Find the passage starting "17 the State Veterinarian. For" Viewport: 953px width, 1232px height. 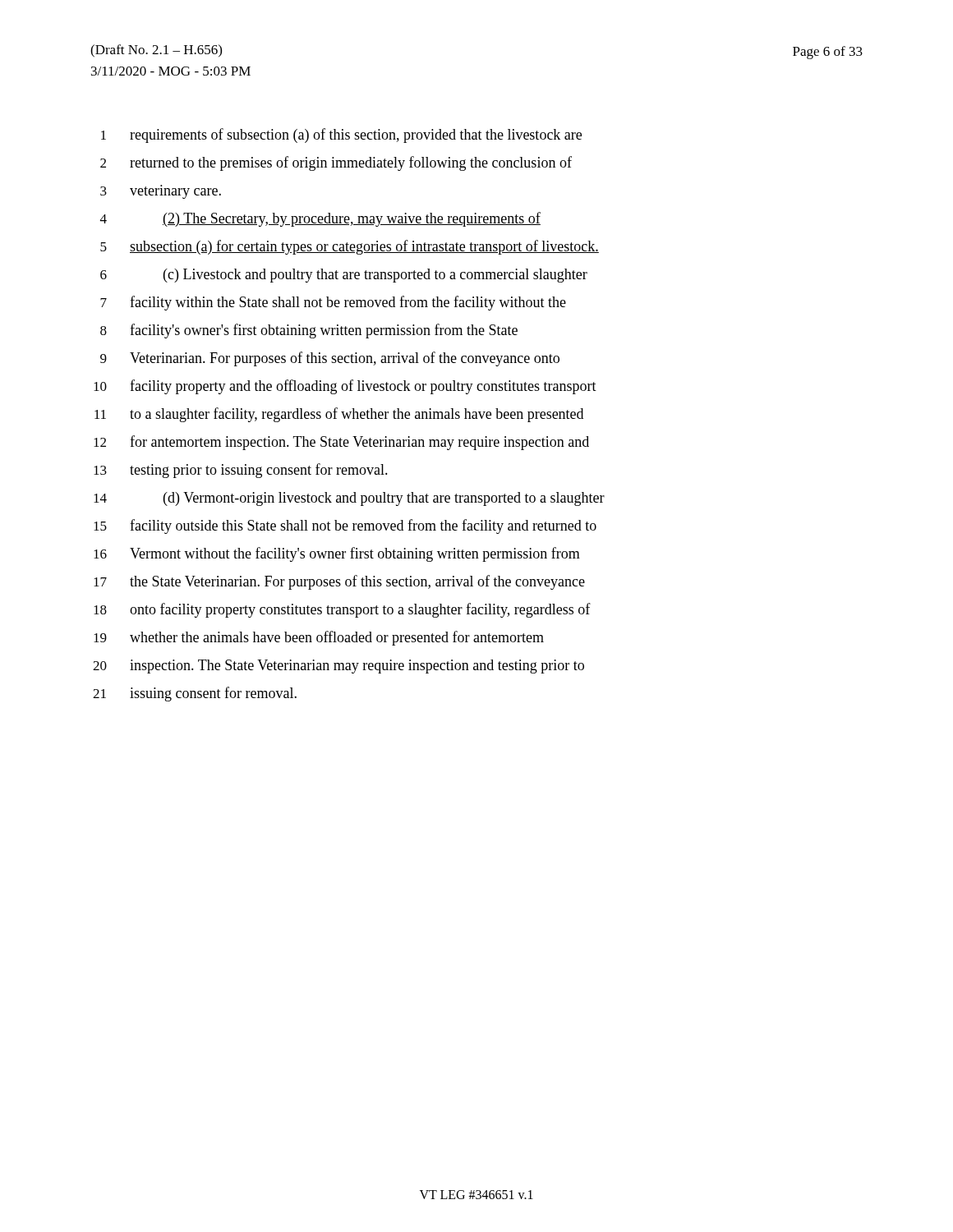(476, 582)
